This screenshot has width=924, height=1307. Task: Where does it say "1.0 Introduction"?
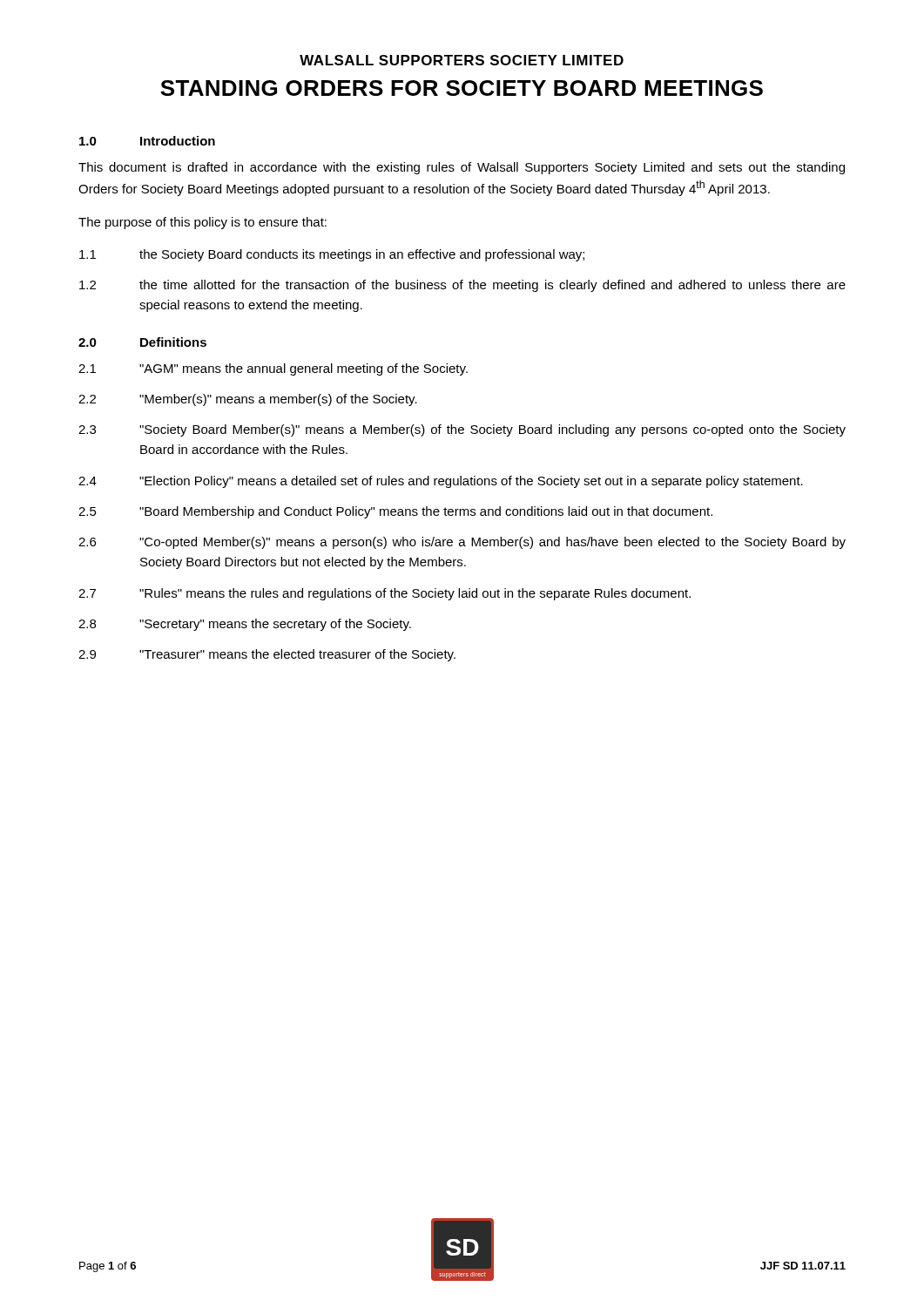click(147, 141)
